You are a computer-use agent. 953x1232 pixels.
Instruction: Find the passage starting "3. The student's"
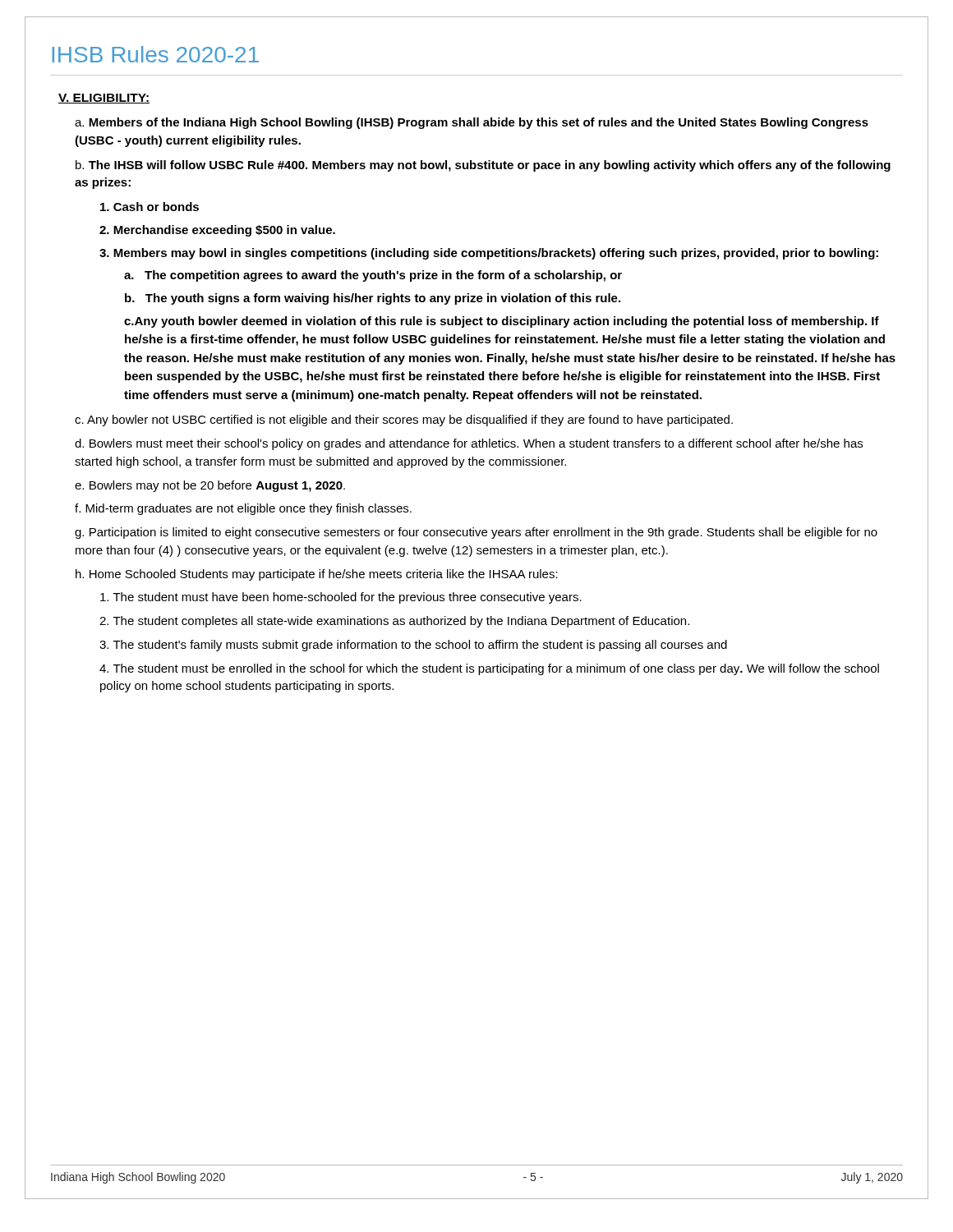(x=413, y=644)
